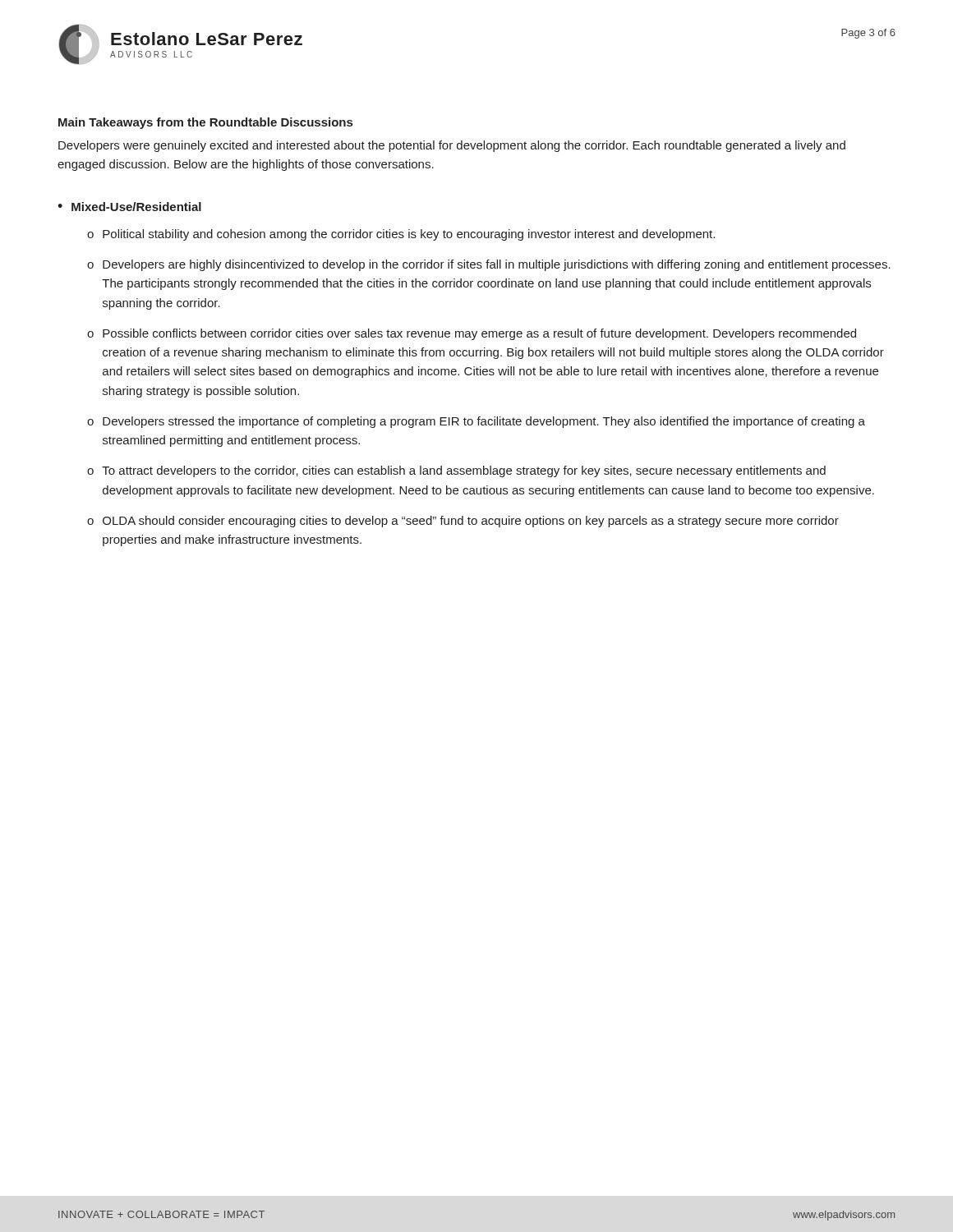Select the logo
The height and width of the screenshot is (1232, 953).
(180, 44)
